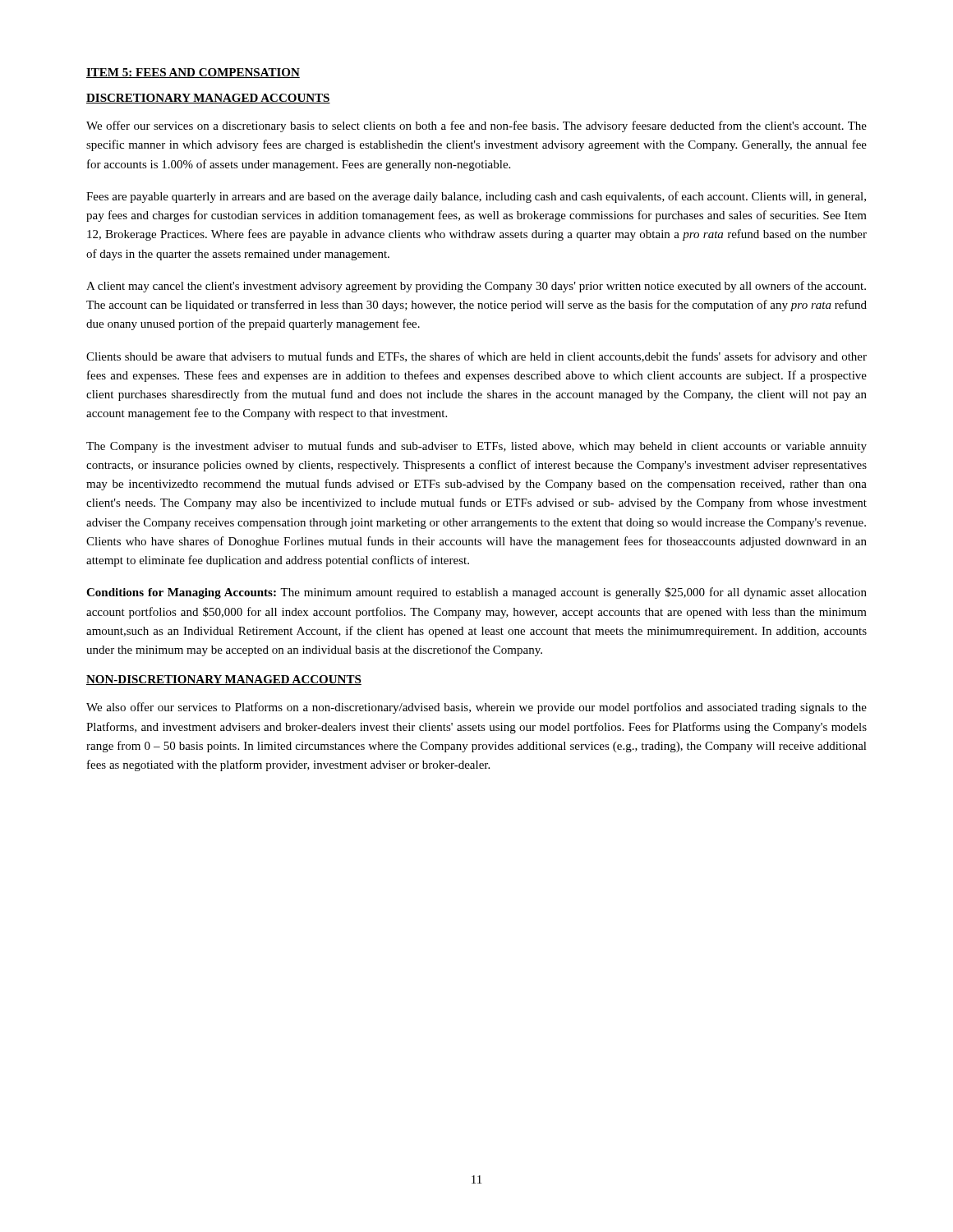Find the element starting "A client may cancel the client's investment"
Screen dimensions: 1232x953
[476, 305]
